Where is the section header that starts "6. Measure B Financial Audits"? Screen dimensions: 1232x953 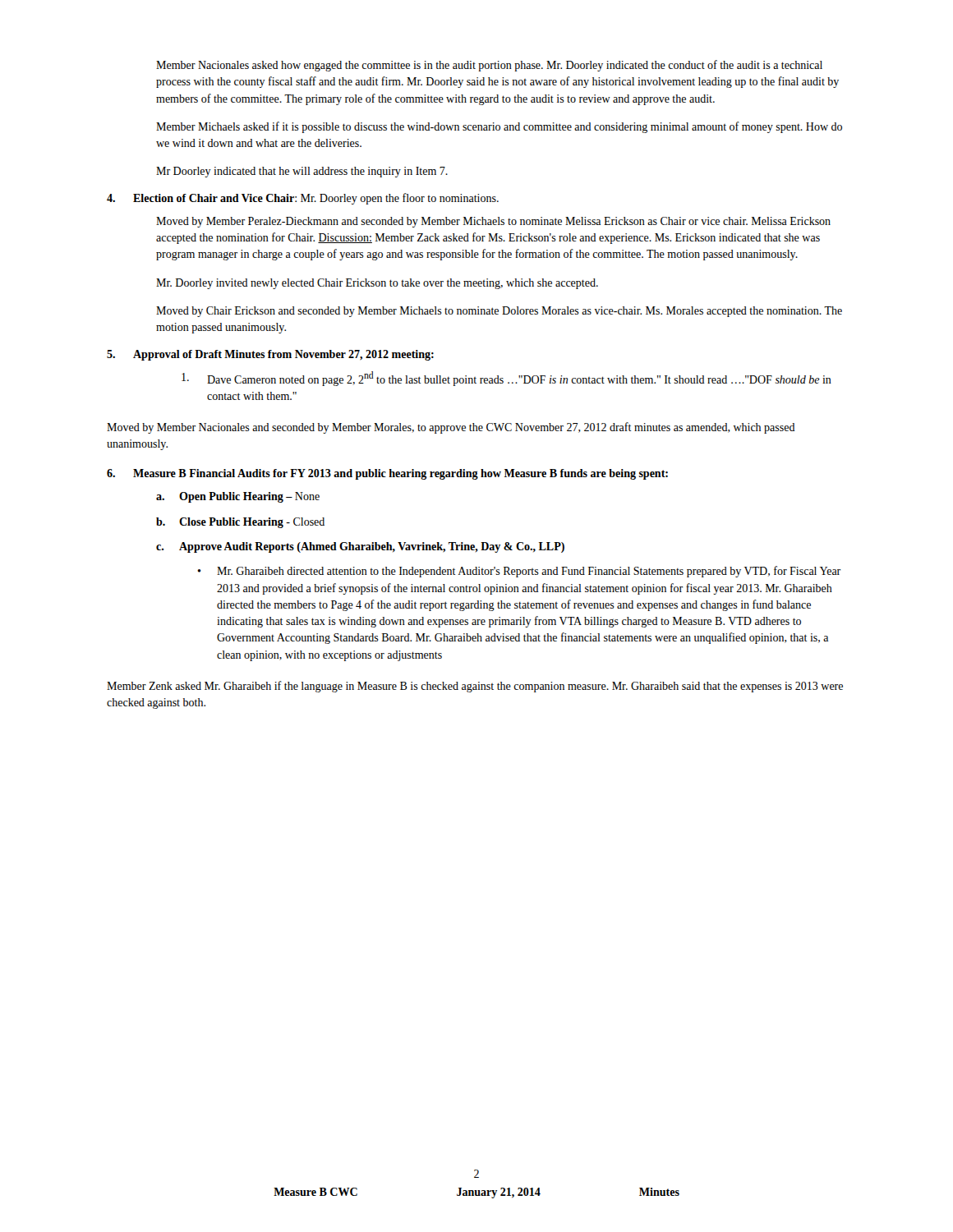[x=388, y=474]
